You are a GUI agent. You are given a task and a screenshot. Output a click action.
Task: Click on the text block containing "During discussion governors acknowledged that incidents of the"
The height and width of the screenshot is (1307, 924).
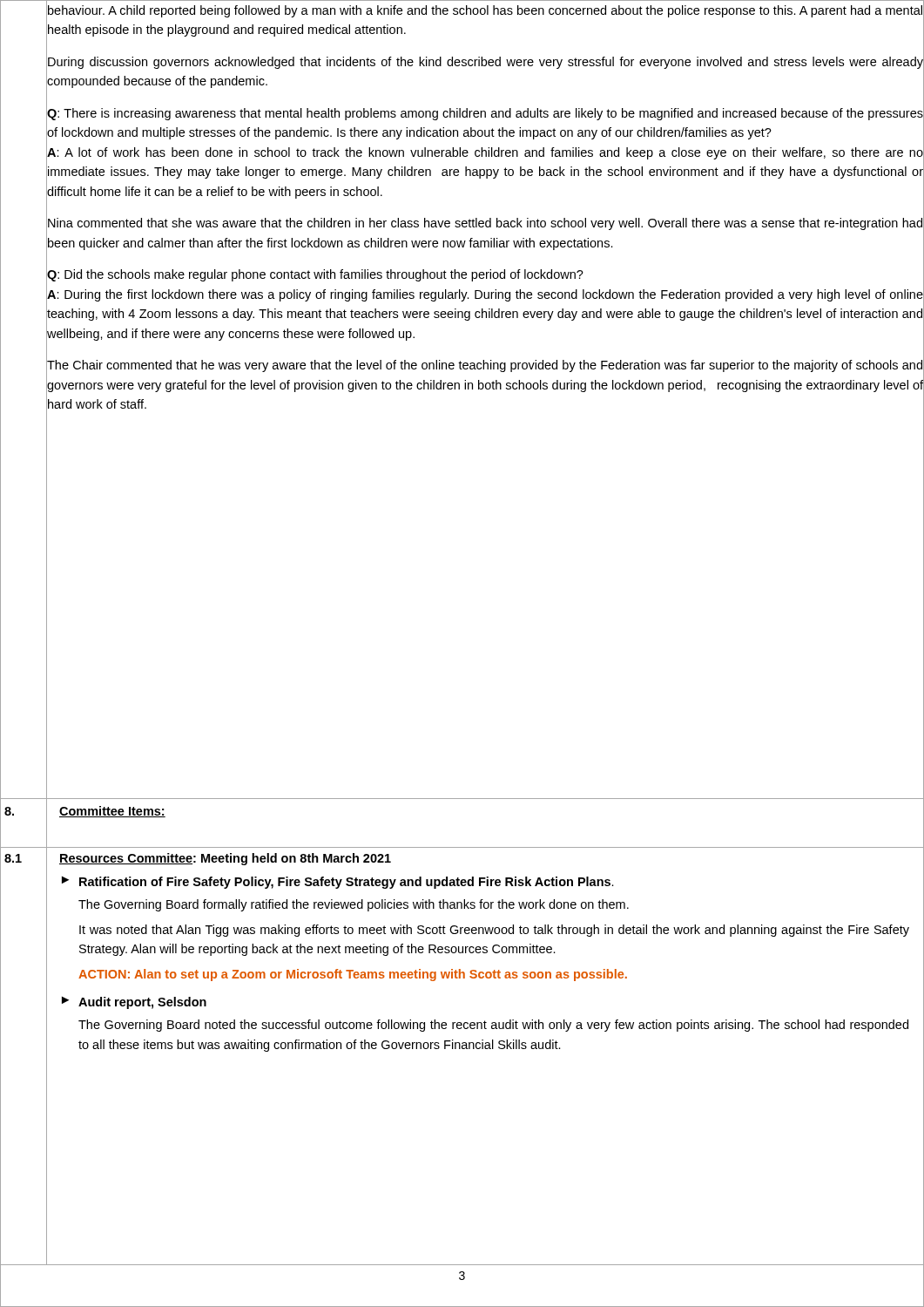tap(485, 72)
